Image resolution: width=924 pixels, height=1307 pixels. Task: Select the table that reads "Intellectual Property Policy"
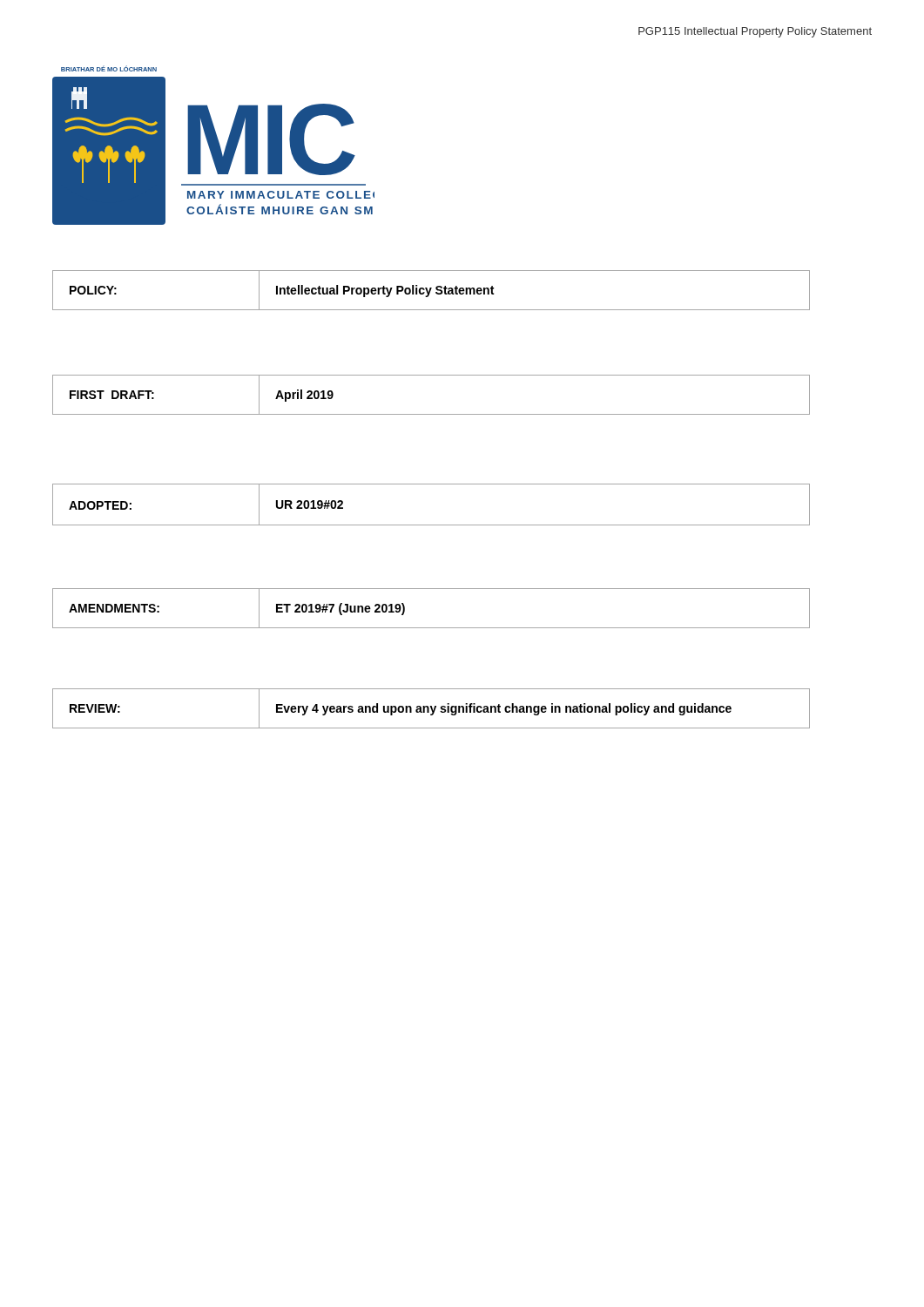[x=431, y=290]
